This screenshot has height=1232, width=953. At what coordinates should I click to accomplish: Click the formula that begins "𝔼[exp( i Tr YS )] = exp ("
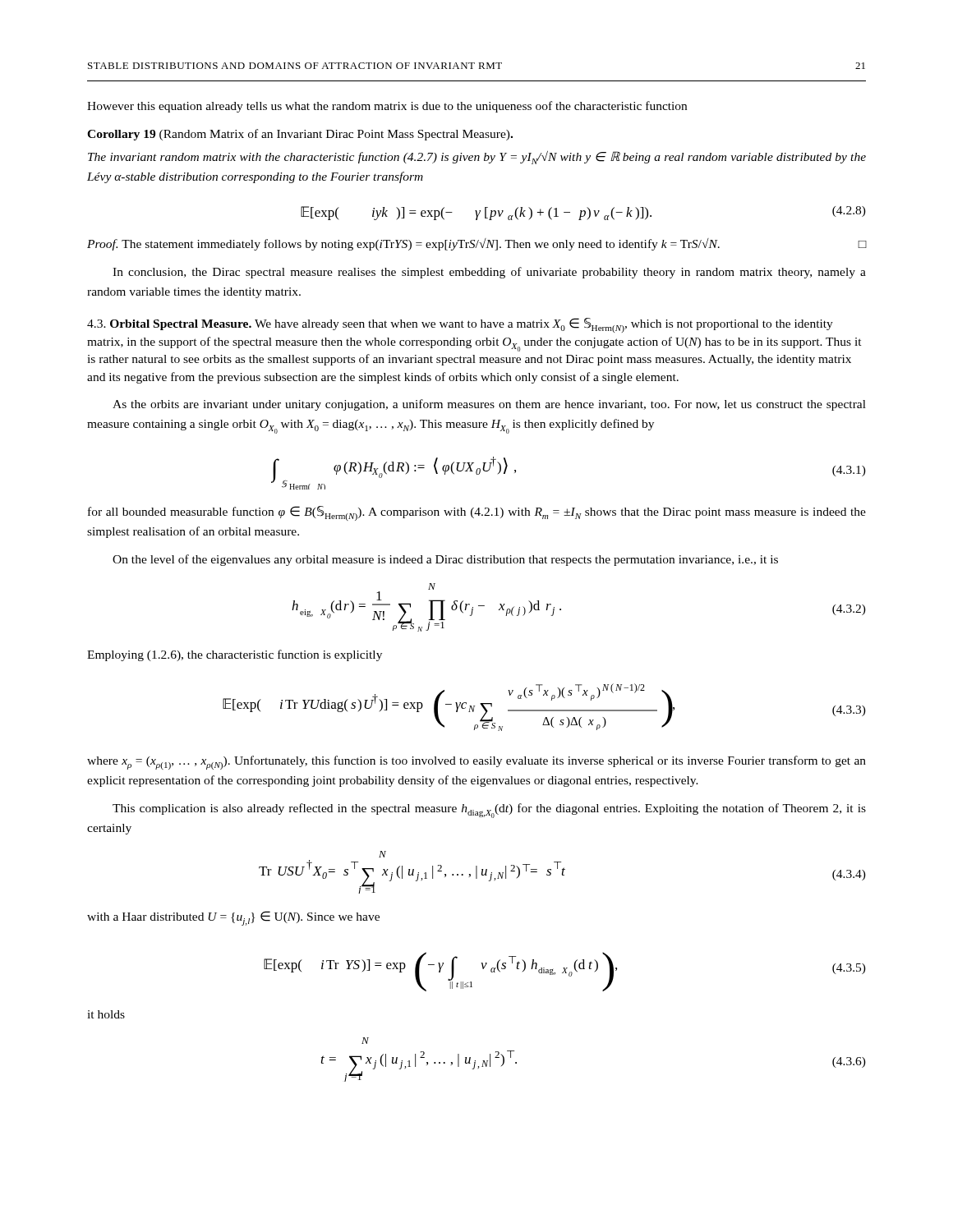[564, 967]
